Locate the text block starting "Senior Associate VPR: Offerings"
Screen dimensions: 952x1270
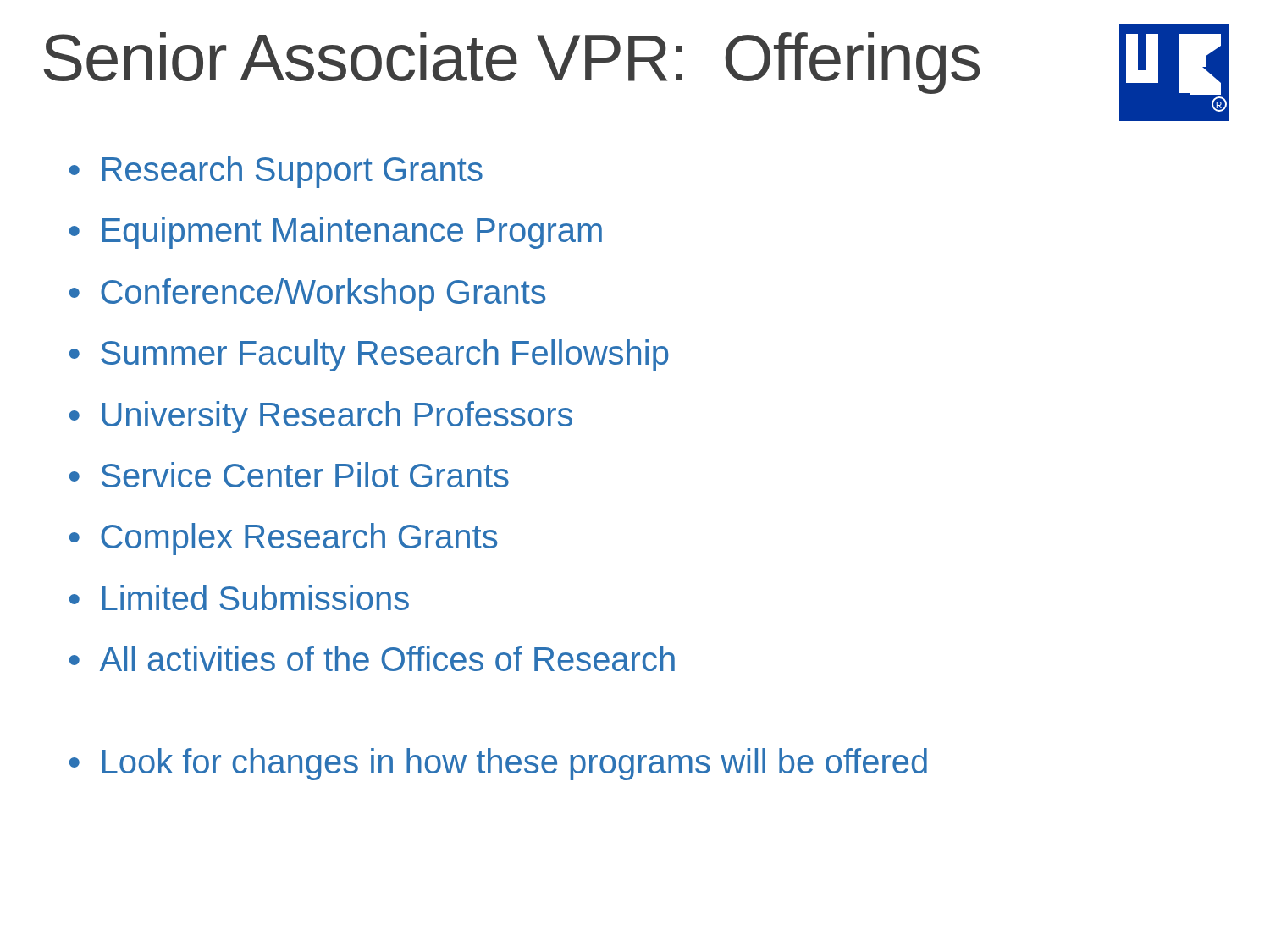pyautogui.click(x=511, y=57)
